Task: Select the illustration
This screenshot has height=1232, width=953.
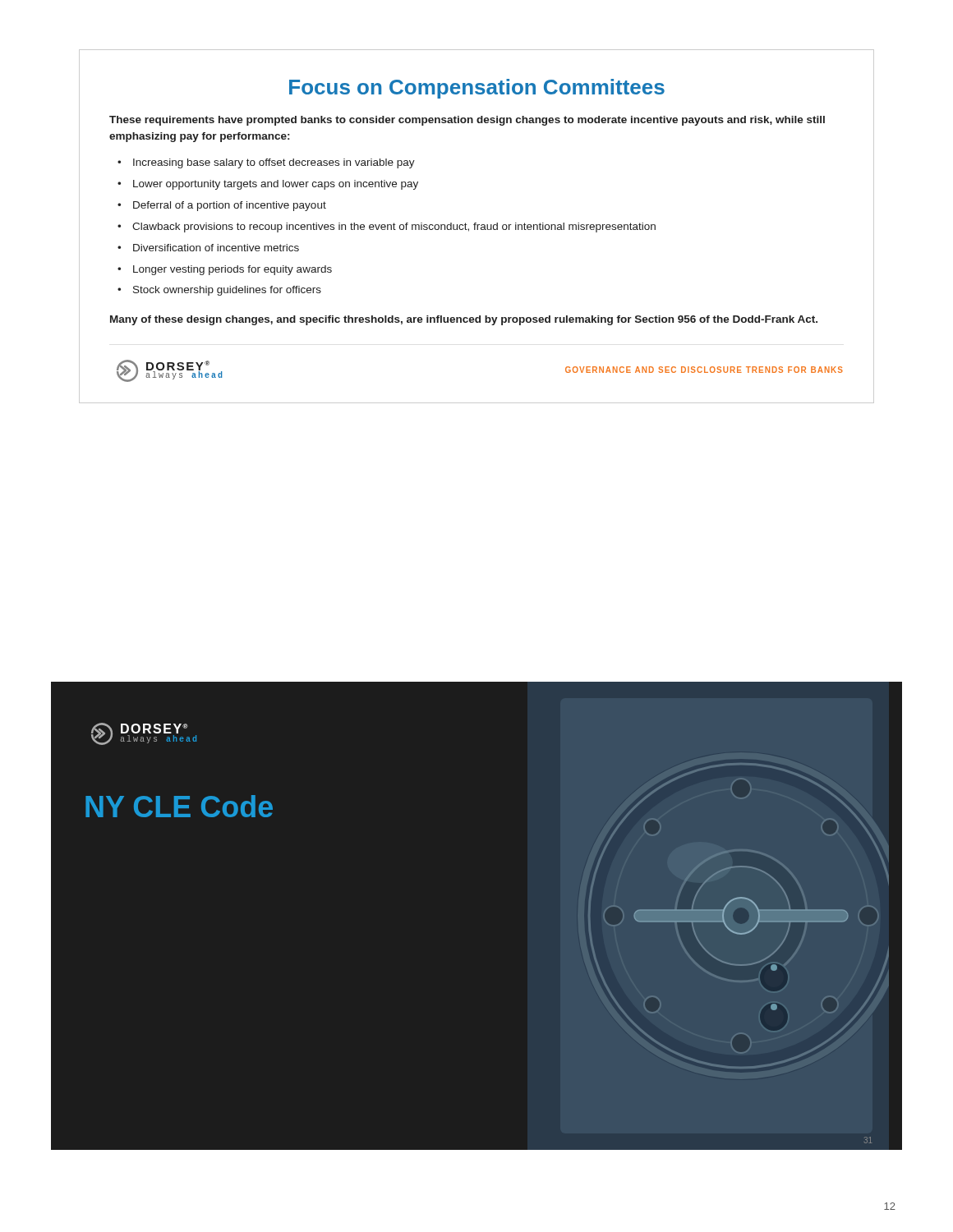Action: pos(476,916)
